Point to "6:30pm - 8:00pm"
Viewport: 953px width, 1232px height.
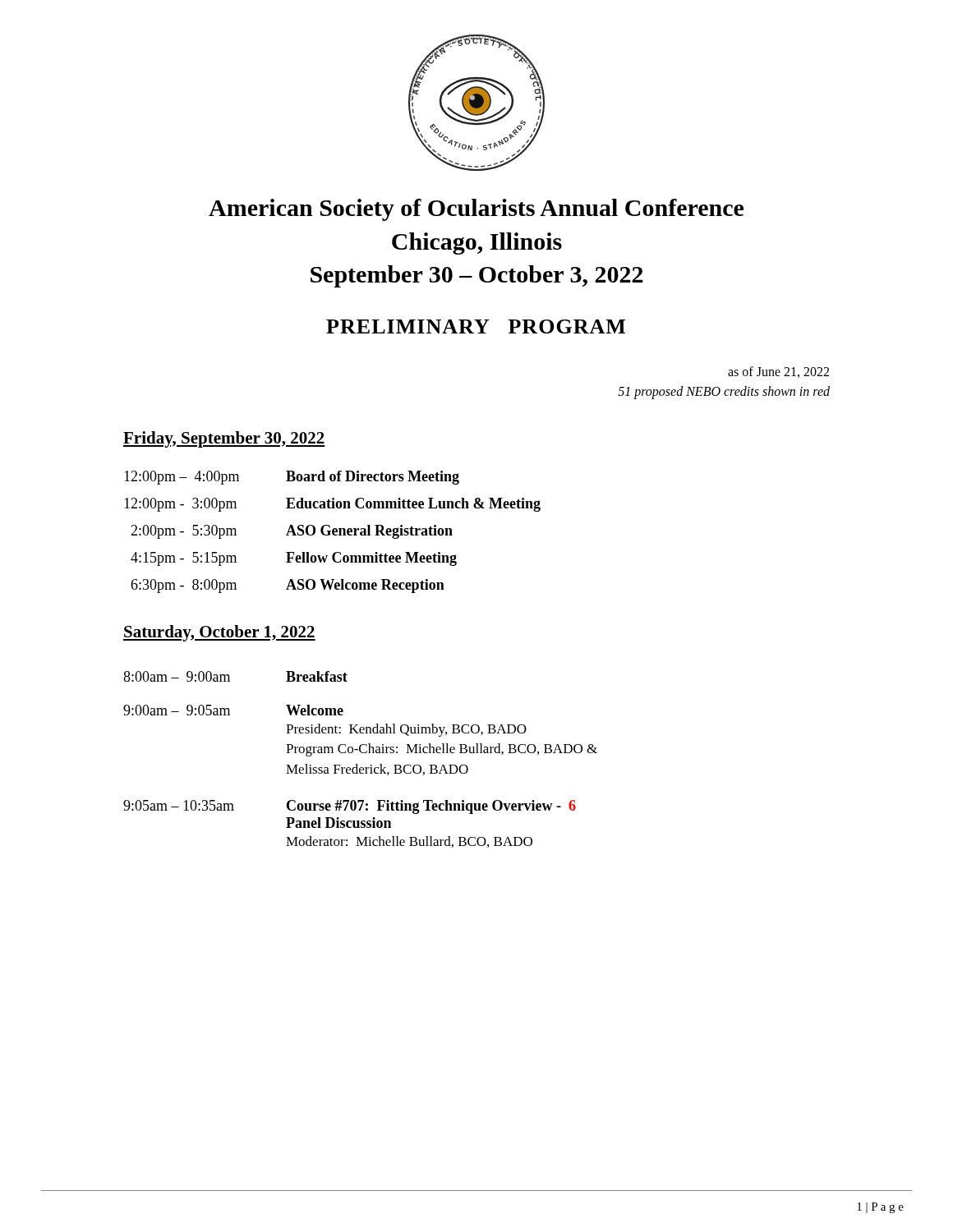tap(180, 584)
